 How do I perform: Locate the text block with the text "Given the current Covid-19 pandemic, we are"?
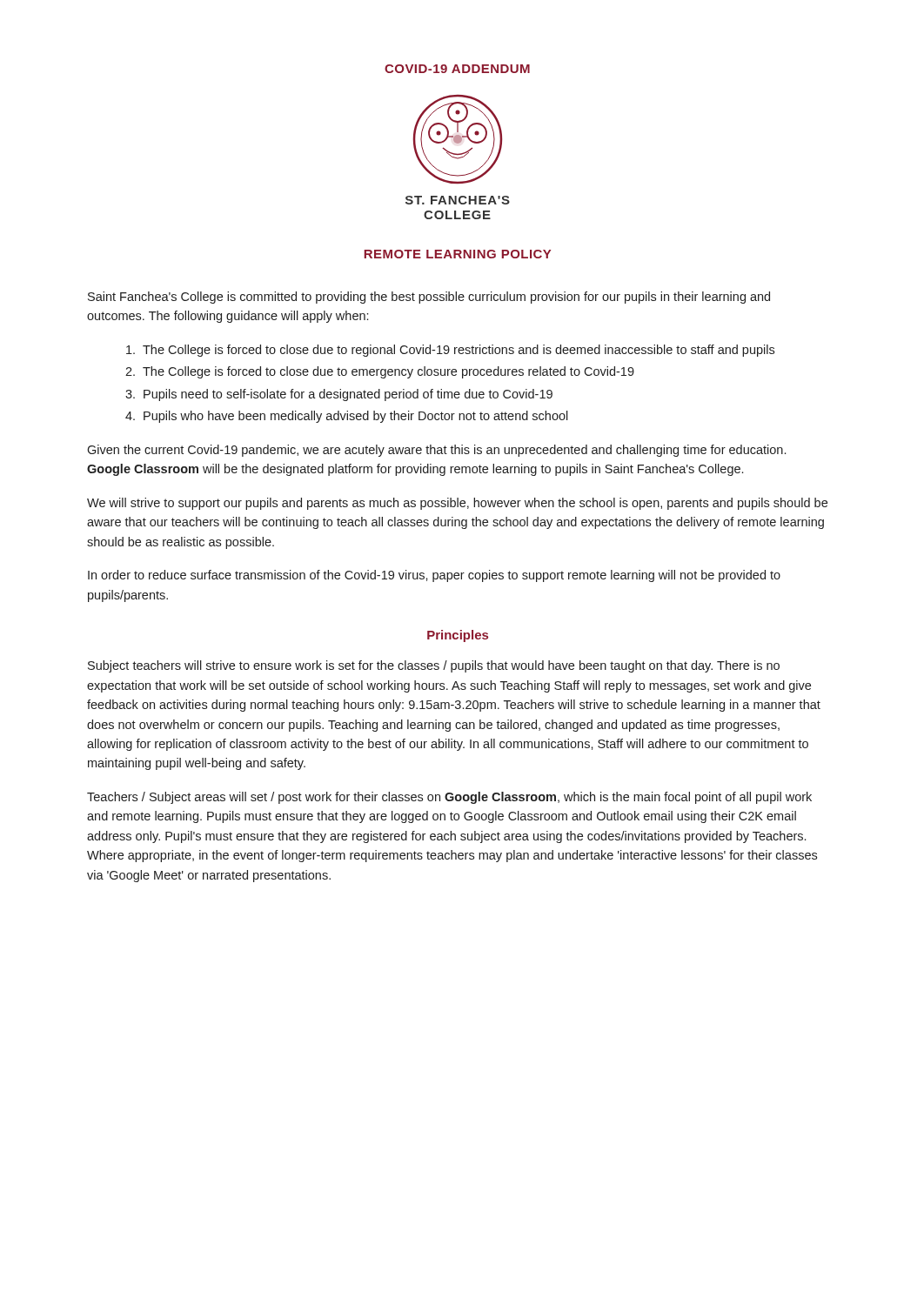pyautogui.click(x=437, y=459)
